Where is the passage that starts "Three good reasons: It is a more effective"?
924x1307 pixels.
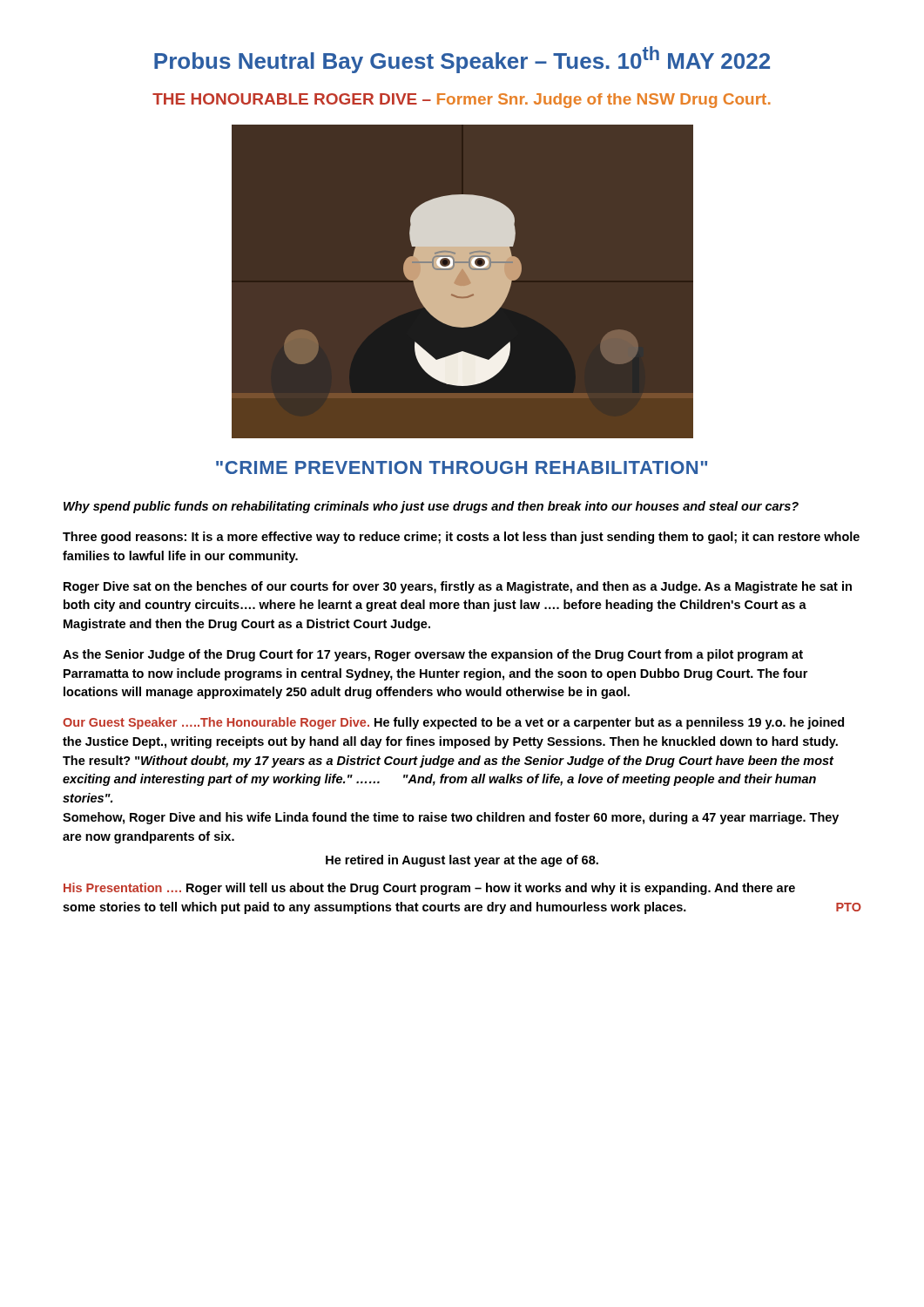[x=461, y=546]
